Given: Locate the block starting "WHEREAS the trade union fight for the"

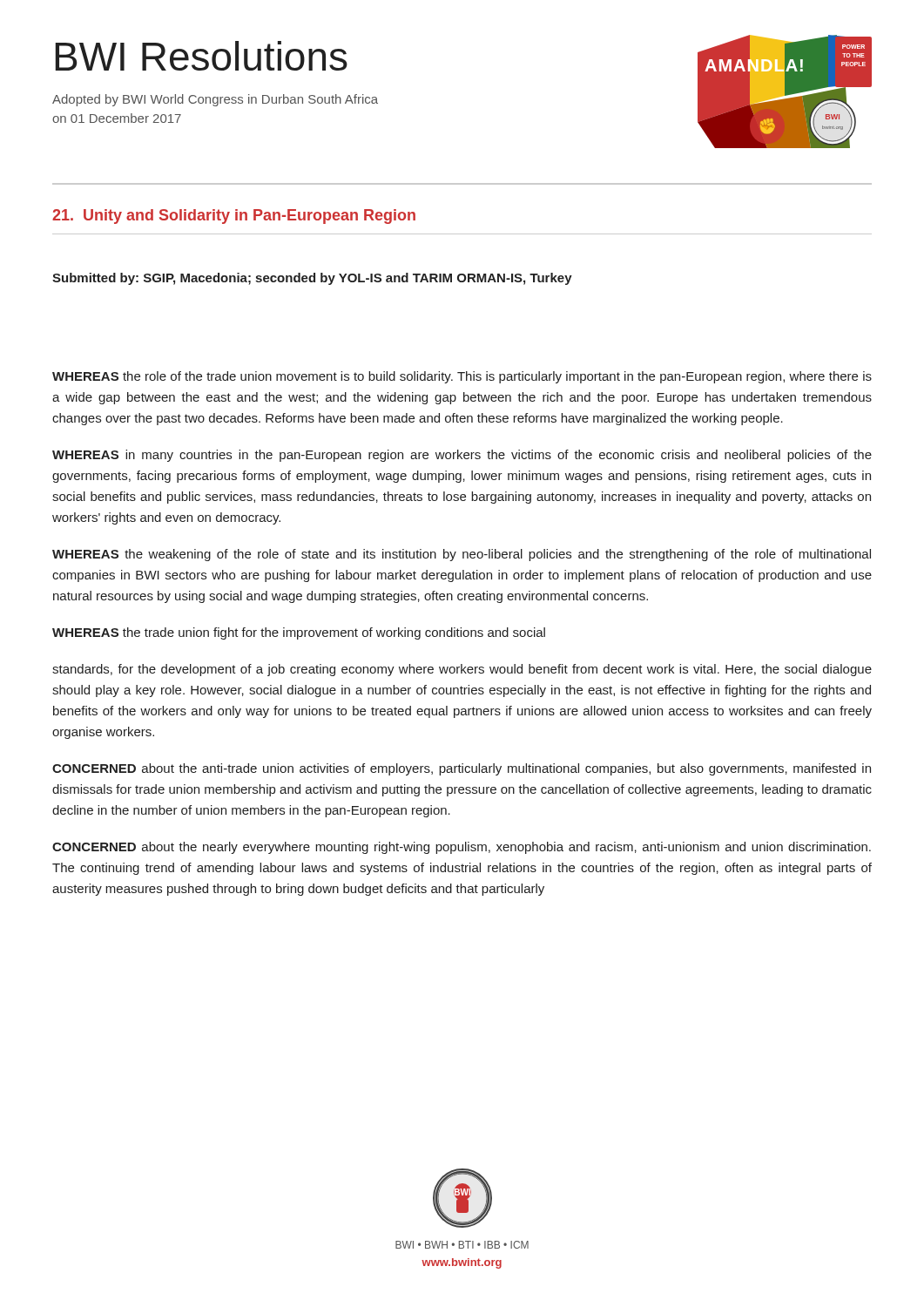Looking at the screenshot, I should 299,632.
